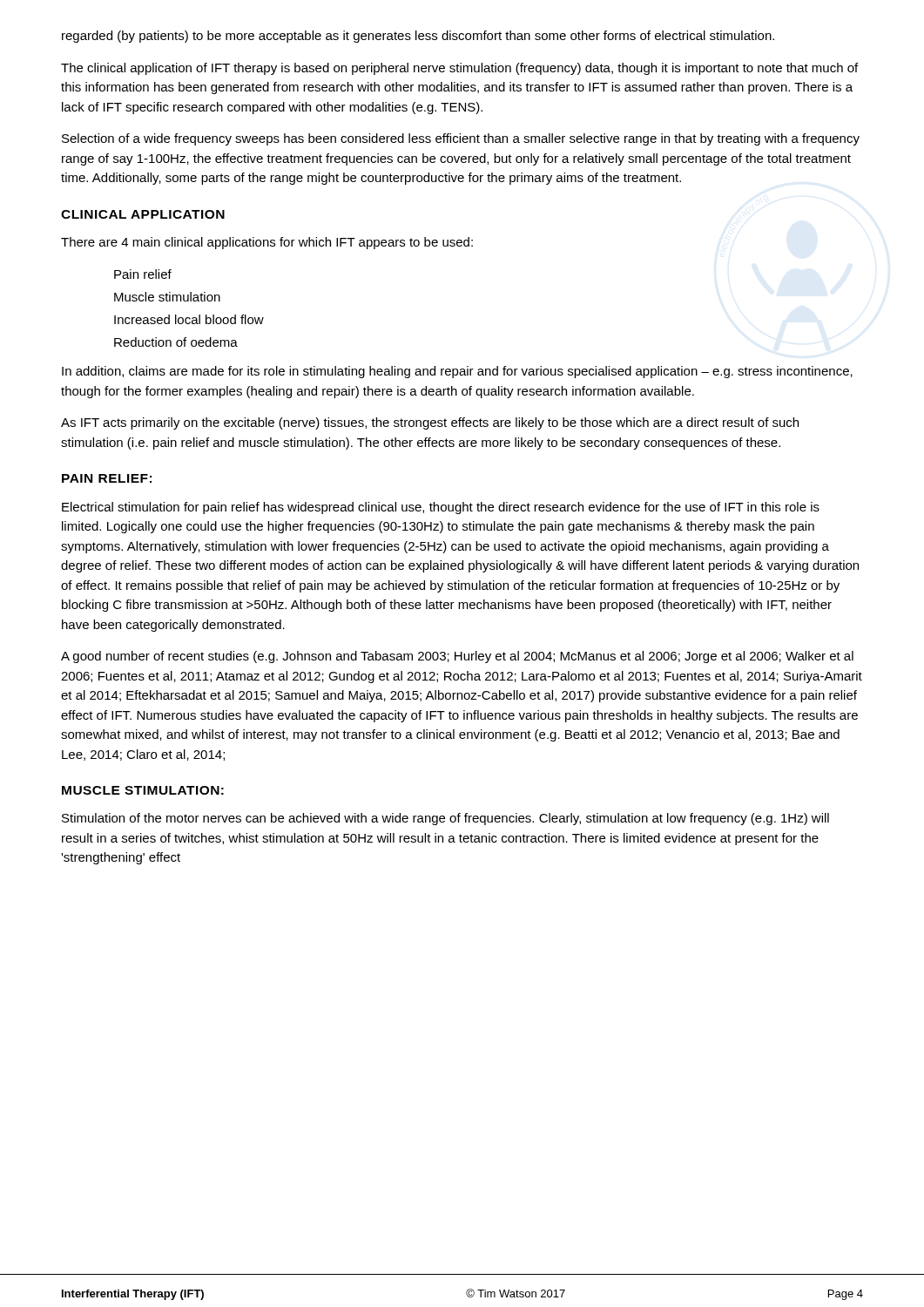Screen dimensions: 1307x924
Task: Find the text block that says "Stimulation of the"
Action: 462,838
